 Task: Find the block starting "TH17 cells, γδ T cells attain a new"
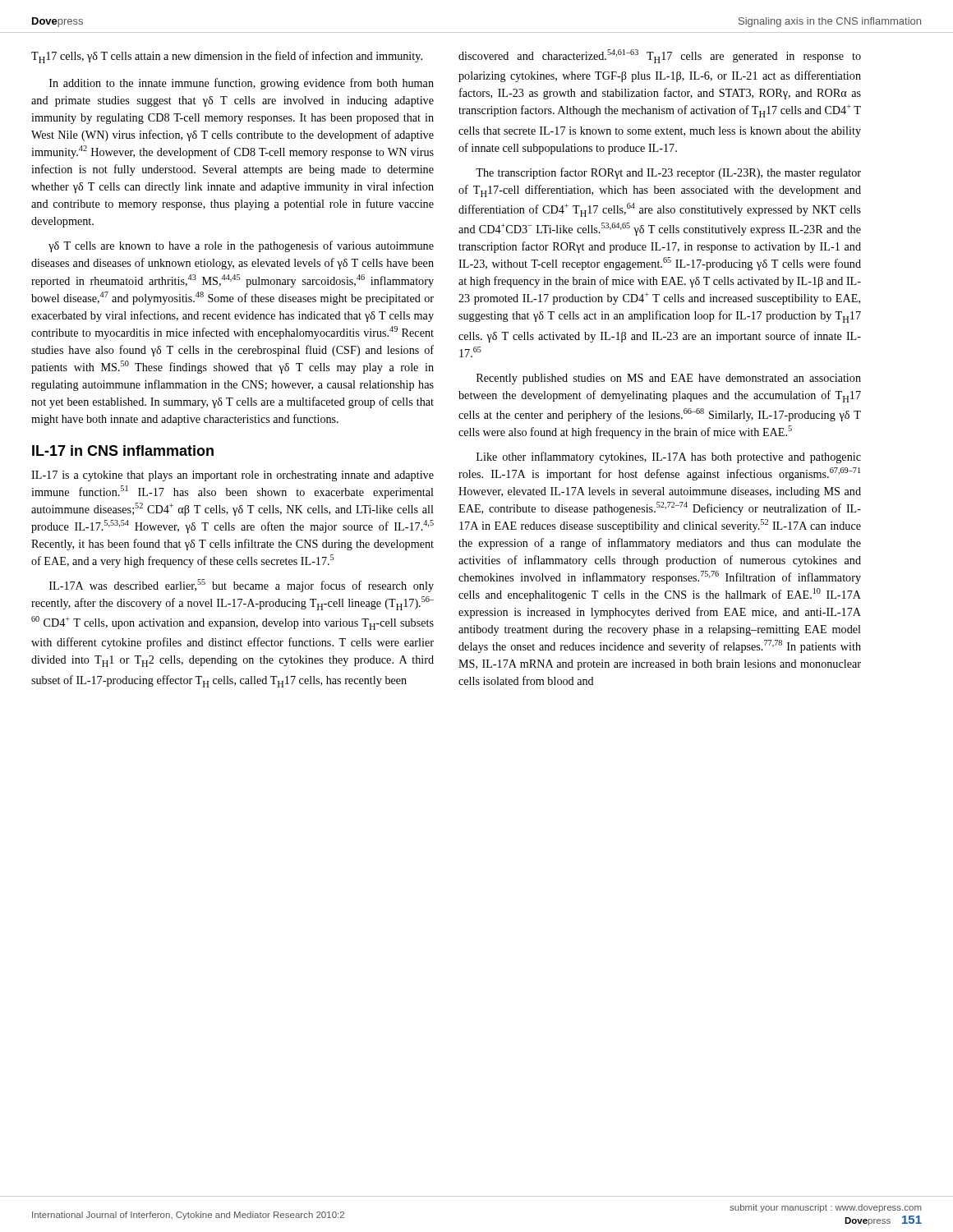[233, 58]
